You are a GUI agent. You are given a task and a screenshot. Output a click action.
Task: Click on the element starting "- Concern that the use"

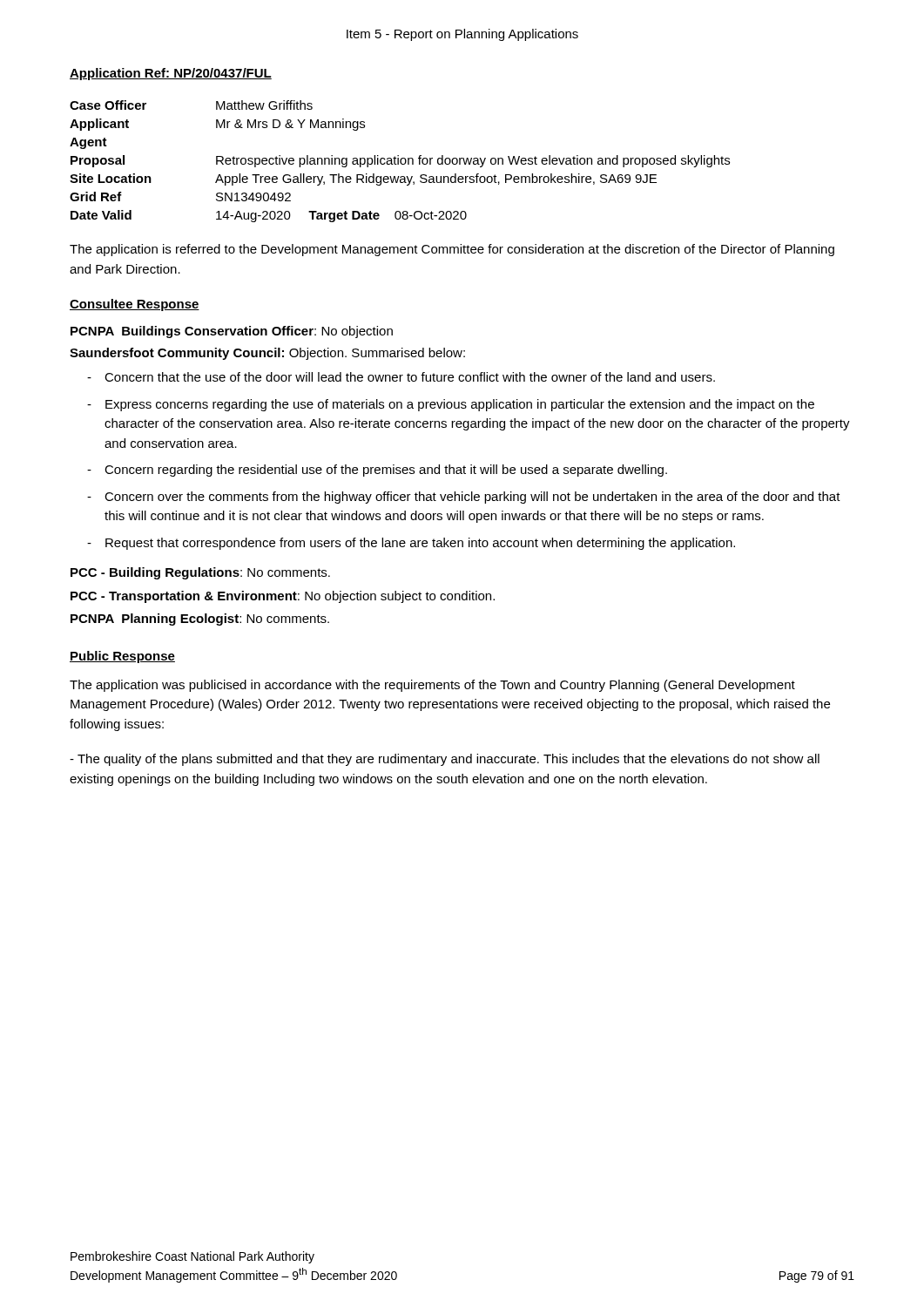pyautogui.click(x=402, y=377)
